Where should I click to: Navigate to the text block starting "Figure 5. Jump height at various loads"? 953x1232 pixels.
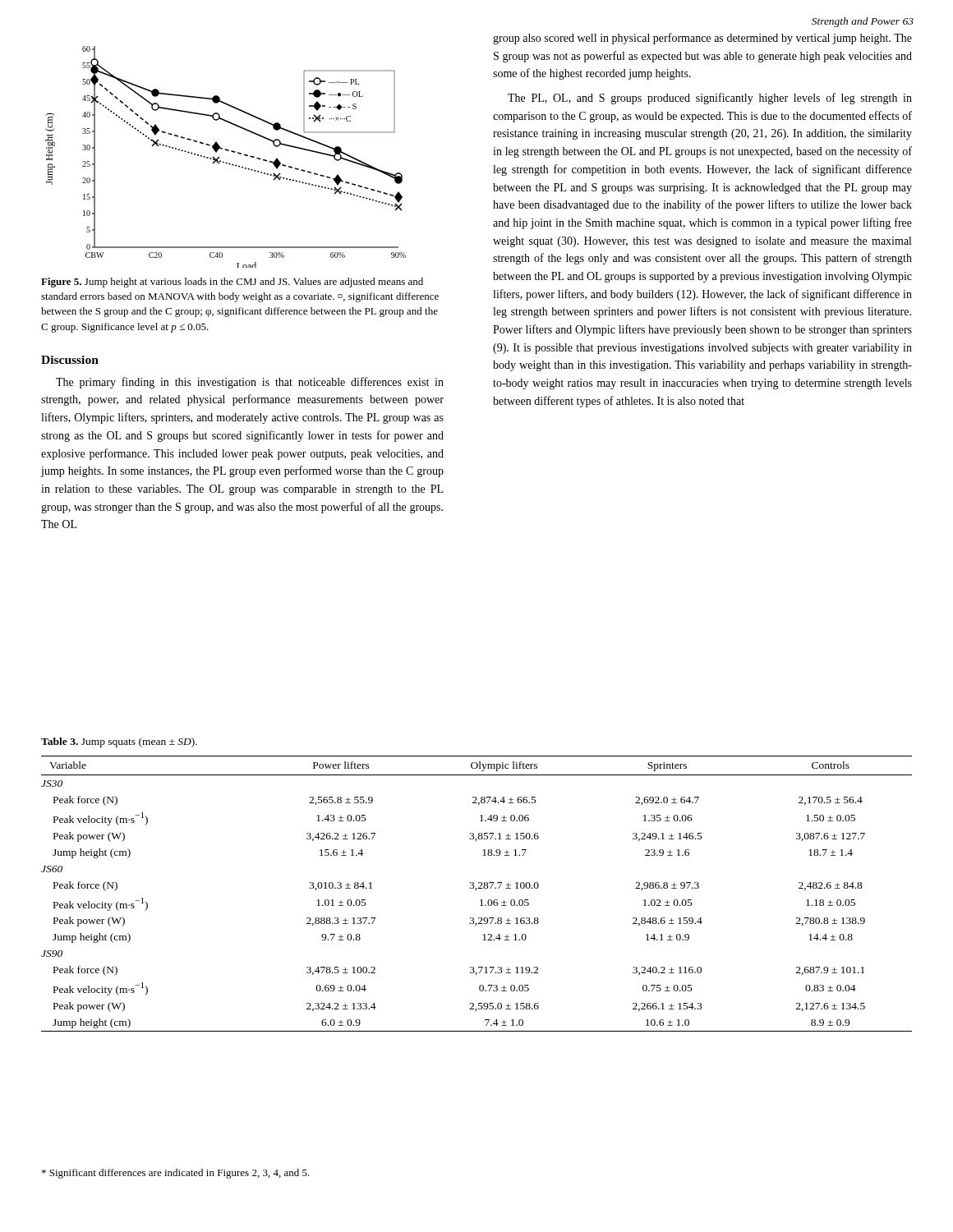point(240,304)
